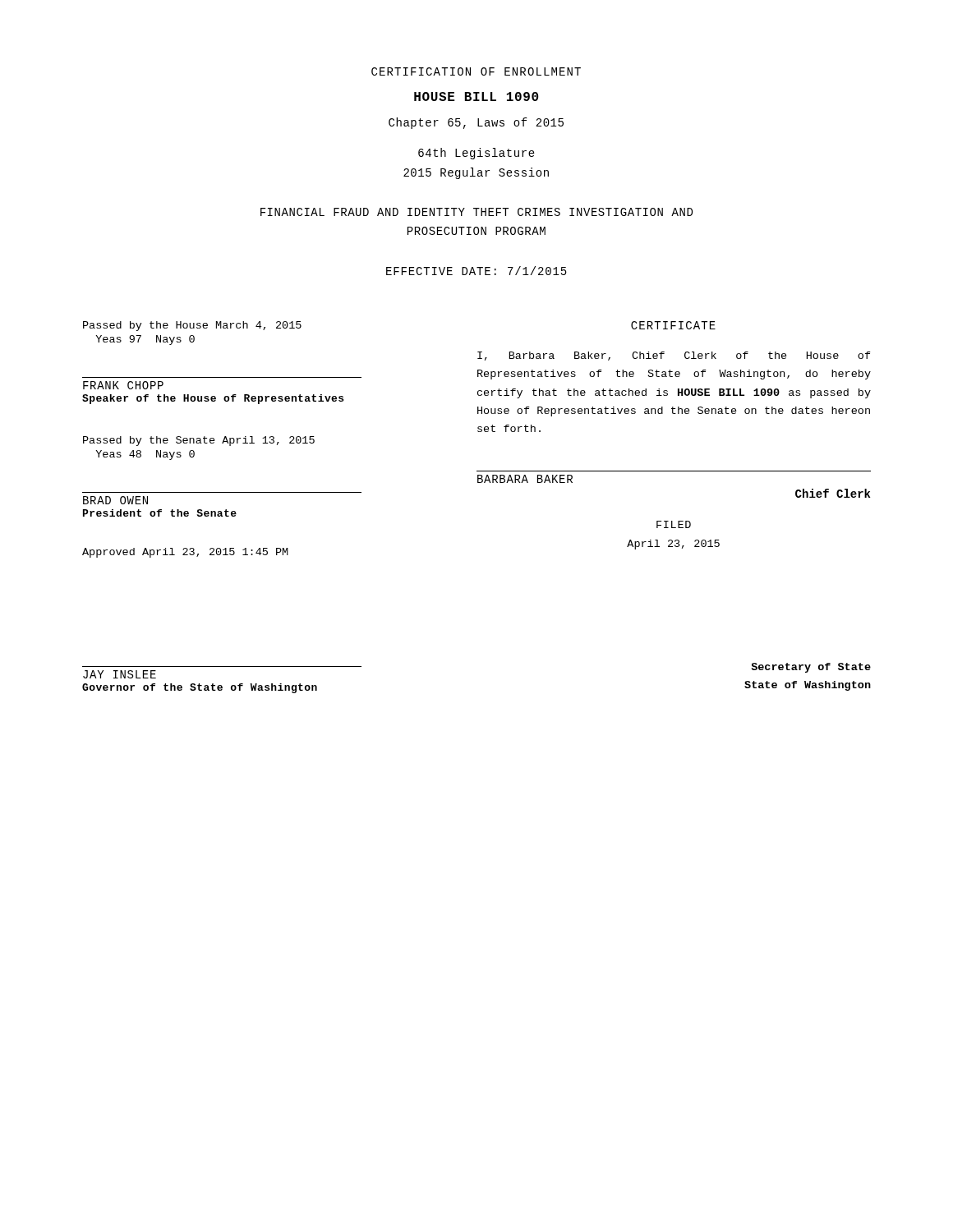The height and width of the screenshot is (1232, 953).
Task: Point to the block beginning "I, Barbara Baker,"
Action: 674,393
